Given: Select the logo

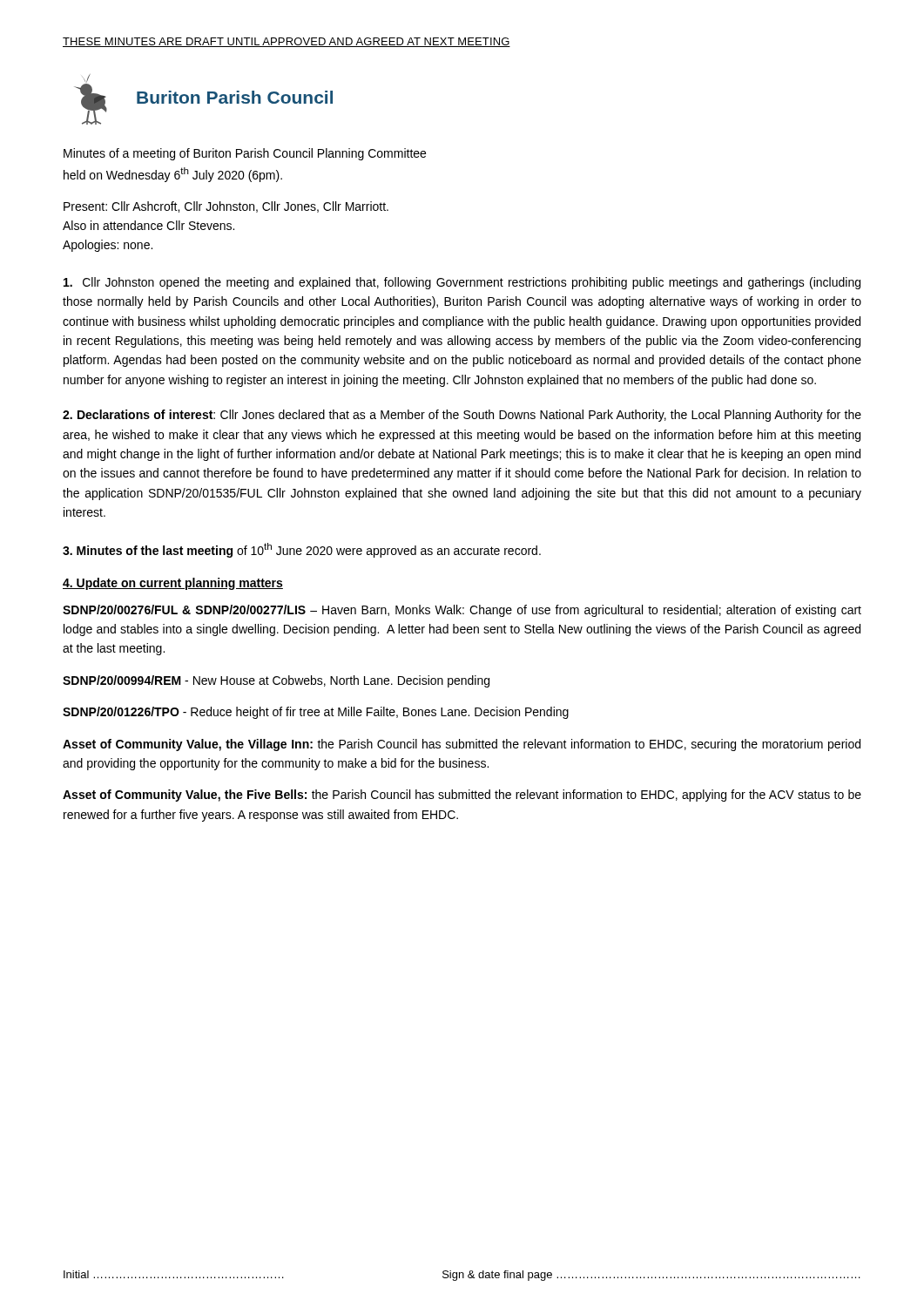Looking at the screenshot, I should click(93, 97).
